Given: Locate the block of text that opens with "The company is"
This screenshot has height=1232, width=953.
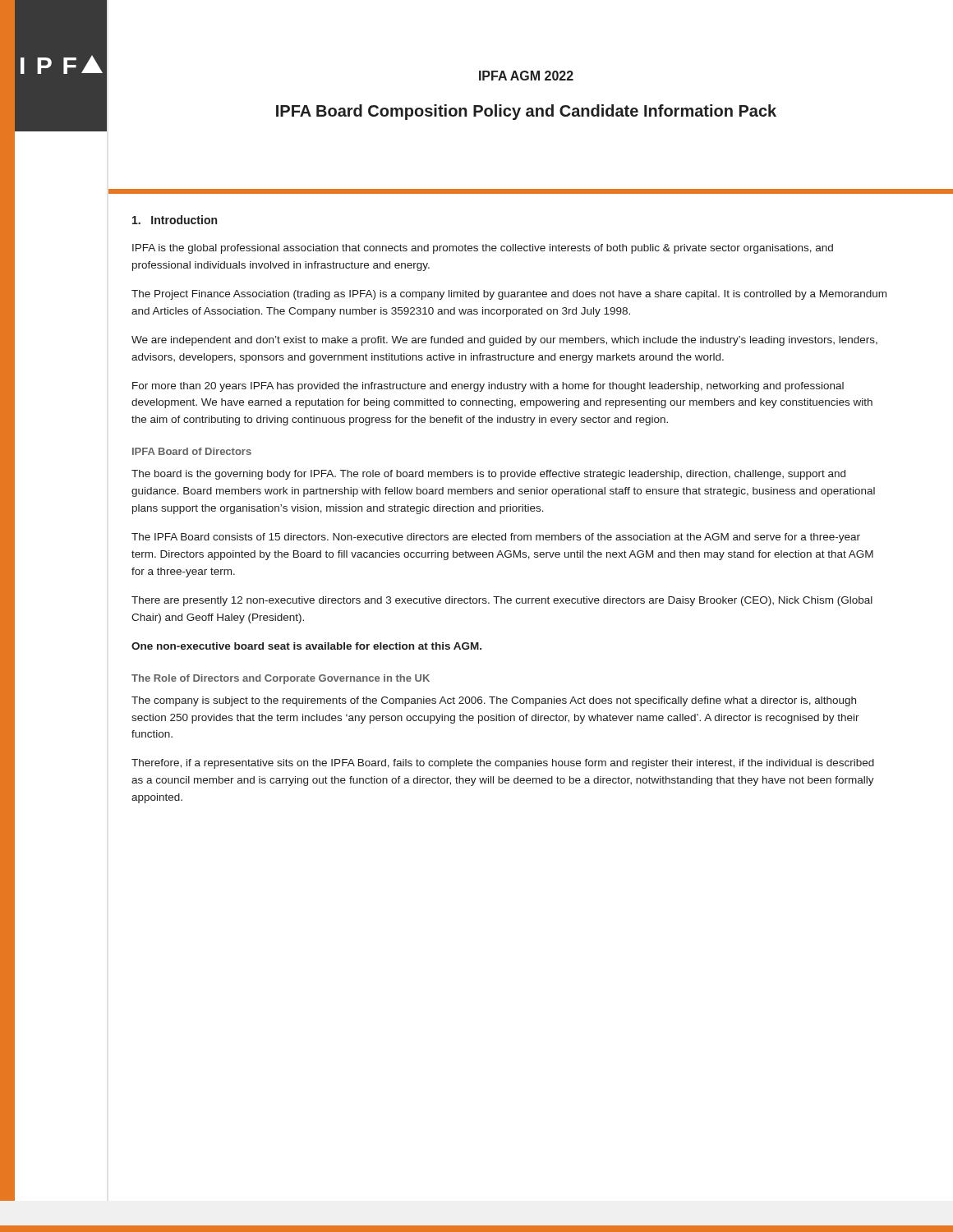Looking at the screenshot, I should pyautogui.click(x=495, y=717).
